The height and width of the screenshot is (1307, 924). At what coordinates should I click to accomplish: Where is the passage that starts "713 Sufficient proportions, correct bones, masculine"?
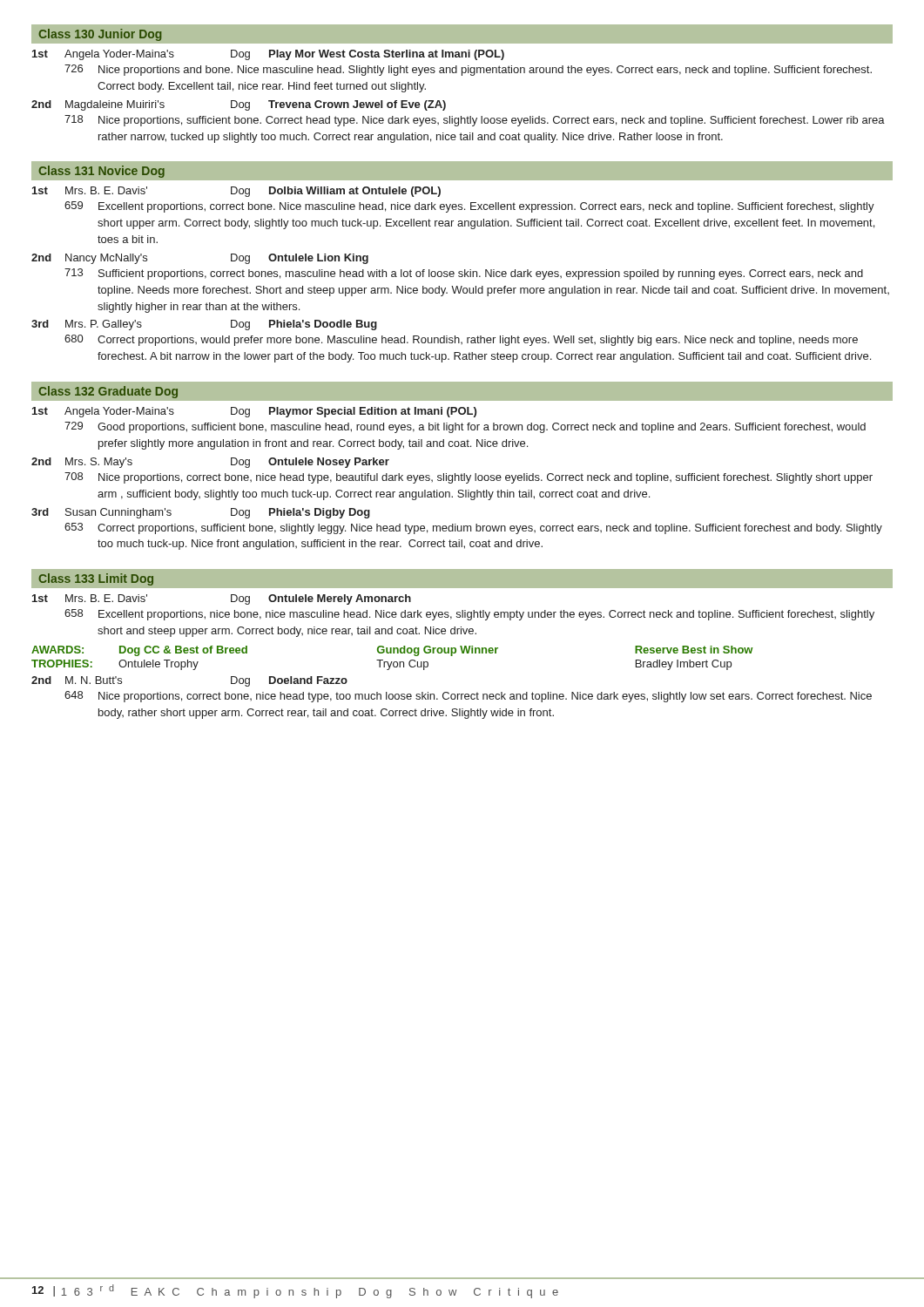462,290
